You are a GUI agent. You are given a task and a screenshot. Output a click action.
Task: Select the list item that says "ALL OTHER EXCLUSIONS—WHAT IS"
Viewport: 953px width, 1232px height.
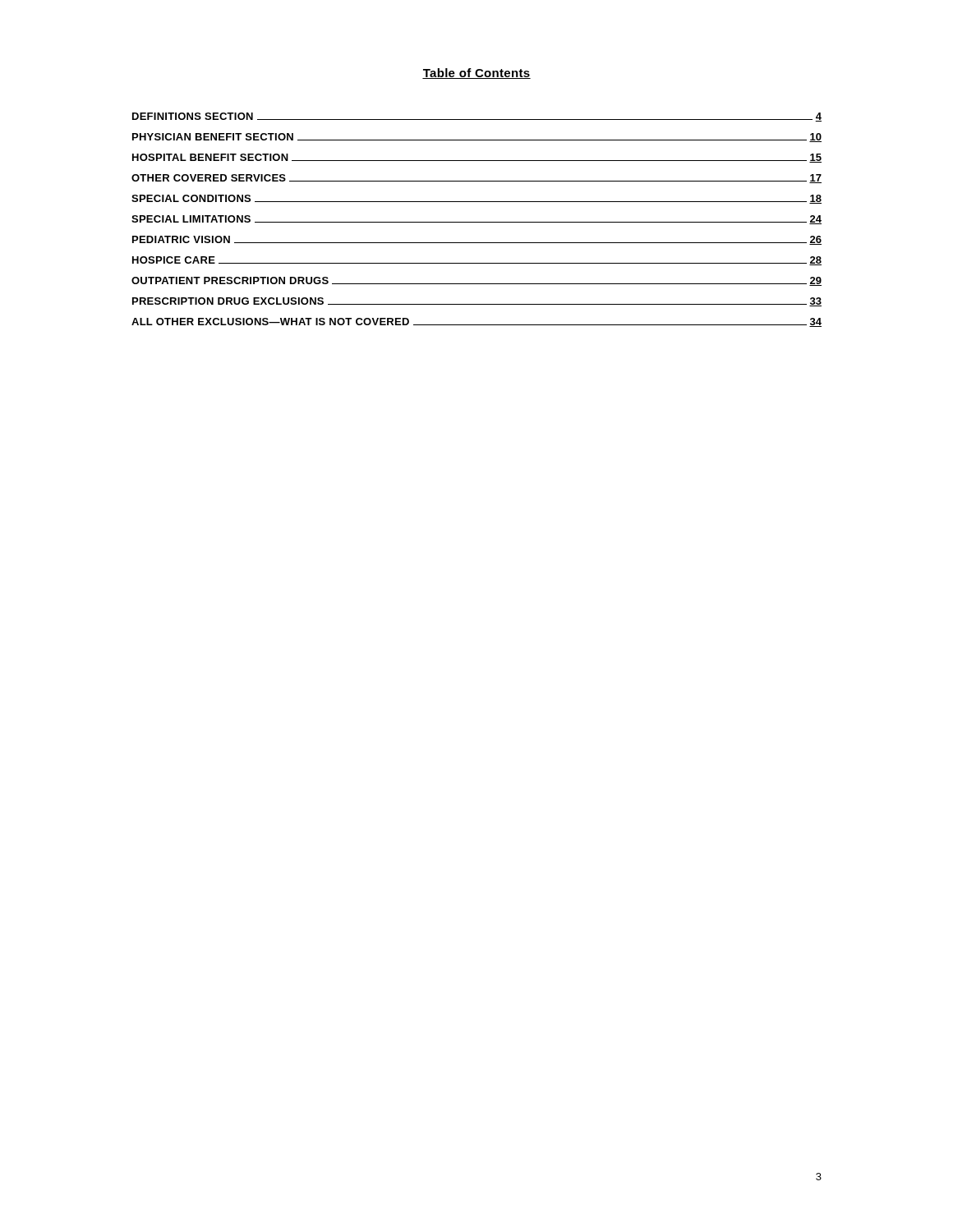tap(476, 322)
